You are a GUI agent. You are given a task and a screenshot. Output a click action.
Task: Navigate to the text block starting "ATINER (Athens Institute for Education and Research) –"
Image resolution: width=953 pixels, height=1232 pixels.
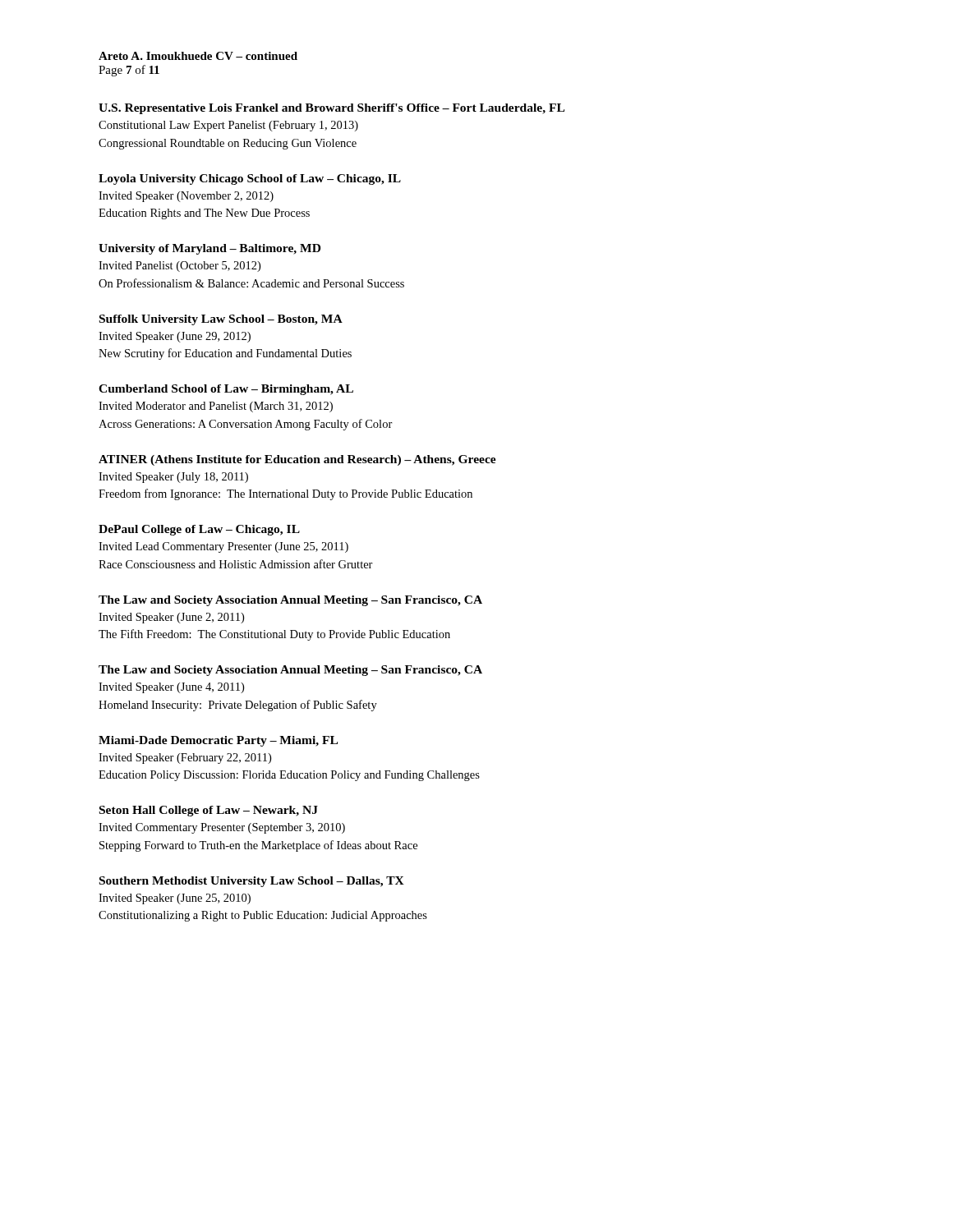point(297,458)
